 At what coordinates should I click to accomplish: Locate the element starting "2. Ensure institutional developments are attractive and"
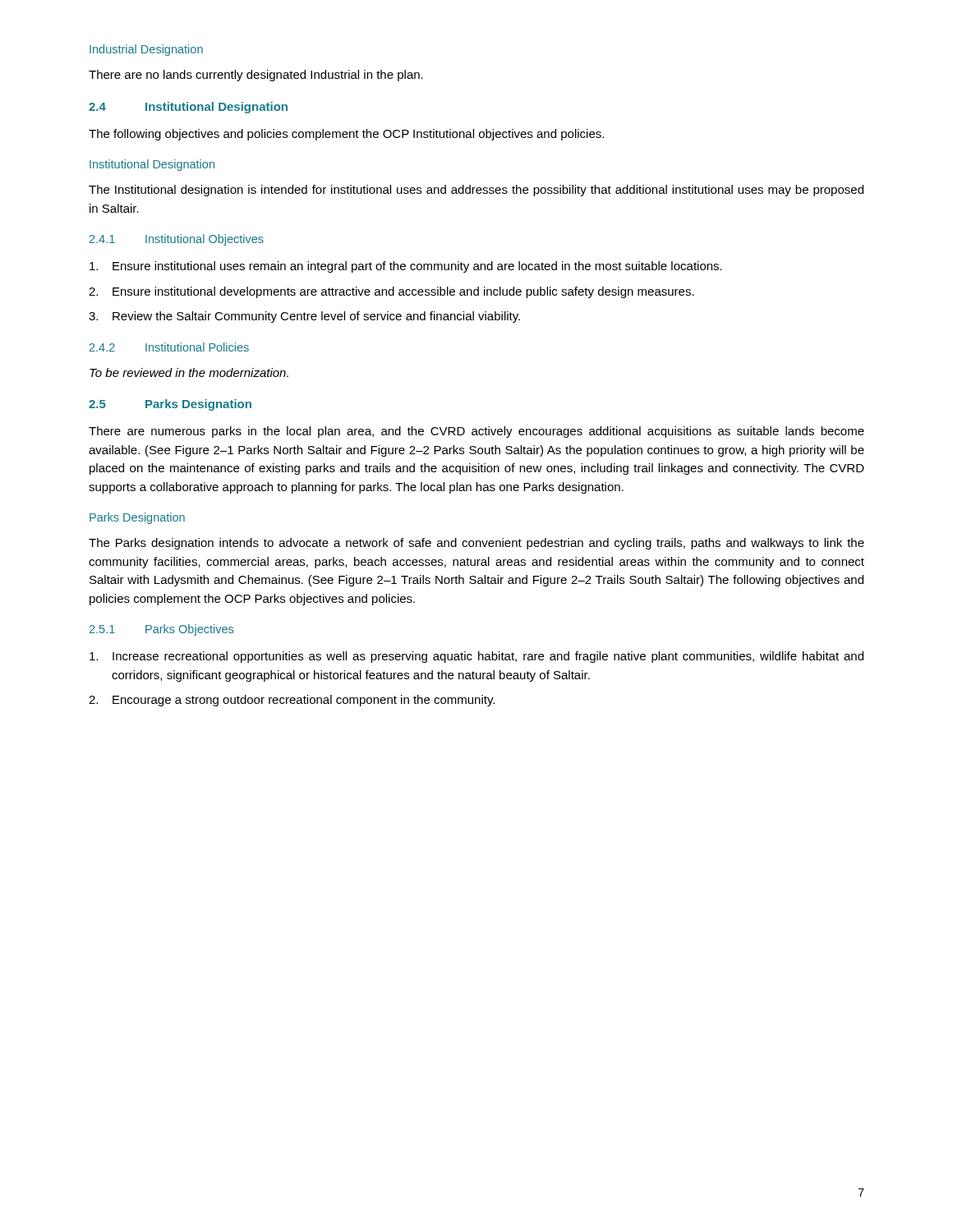pyautogui.click(x=476, y=291)
